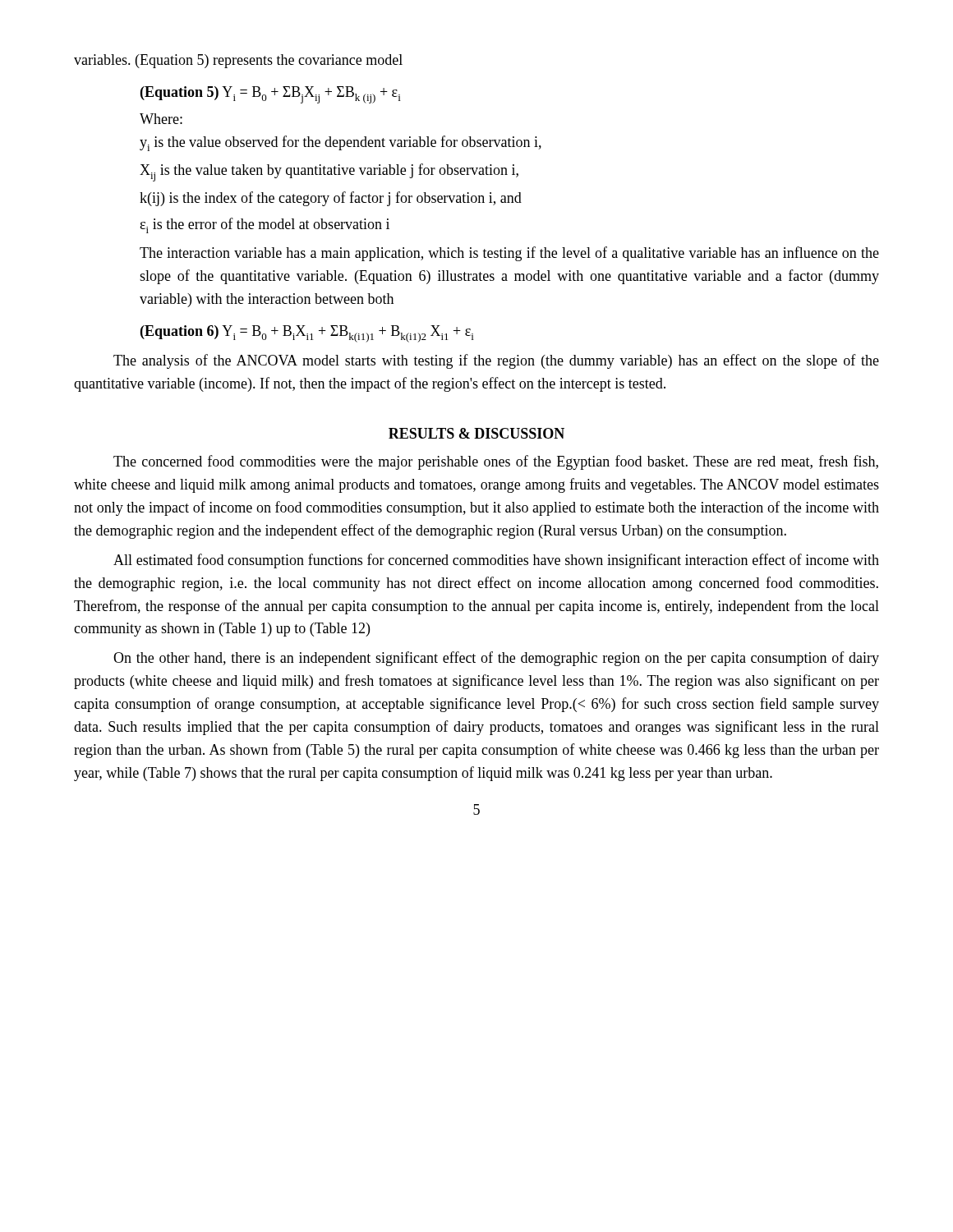953x1232 pixels.
Task: Click a section header
Action: [476, 434]
